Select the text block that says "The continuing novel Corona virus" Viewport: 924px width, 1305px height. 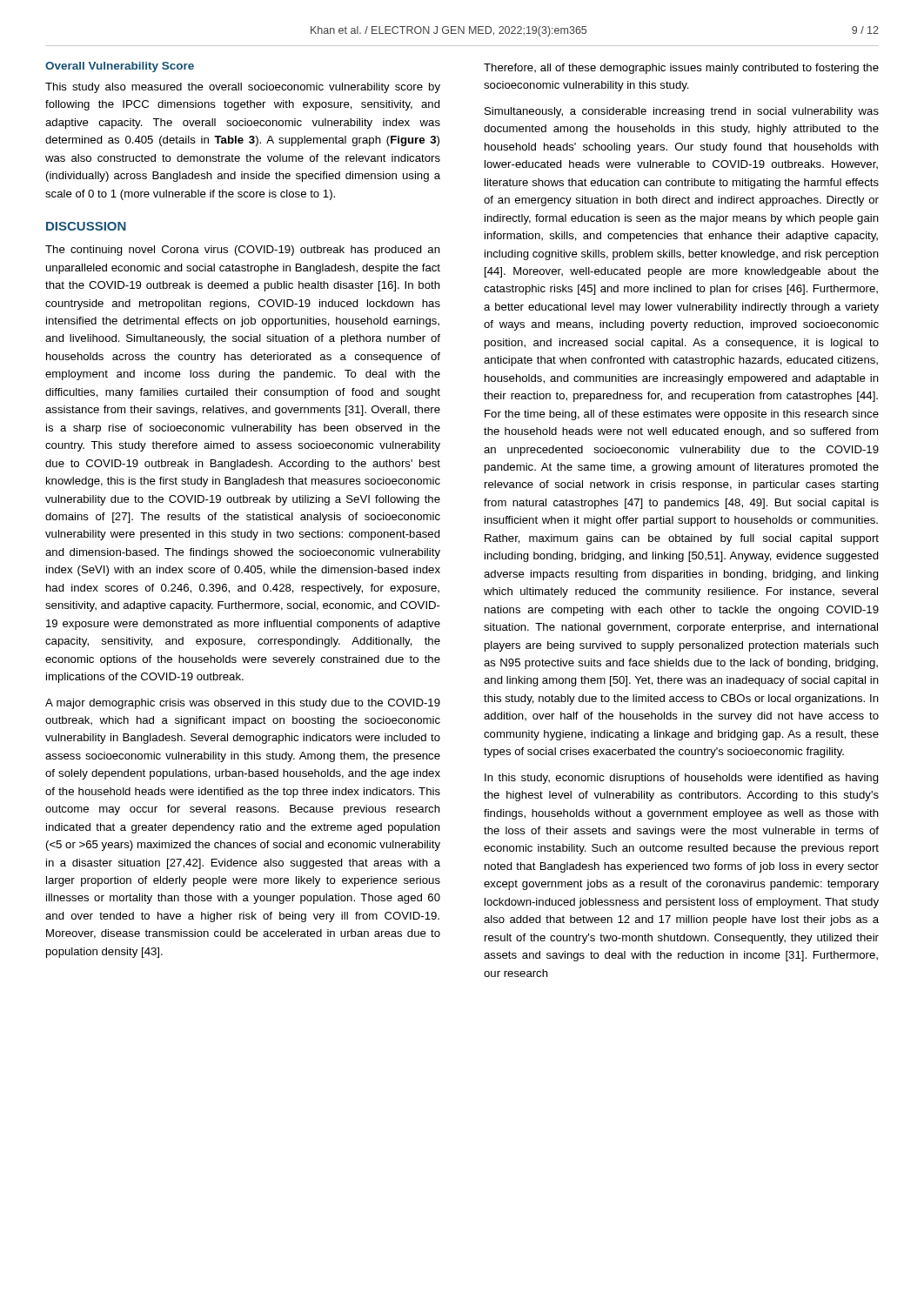(243, 463)
